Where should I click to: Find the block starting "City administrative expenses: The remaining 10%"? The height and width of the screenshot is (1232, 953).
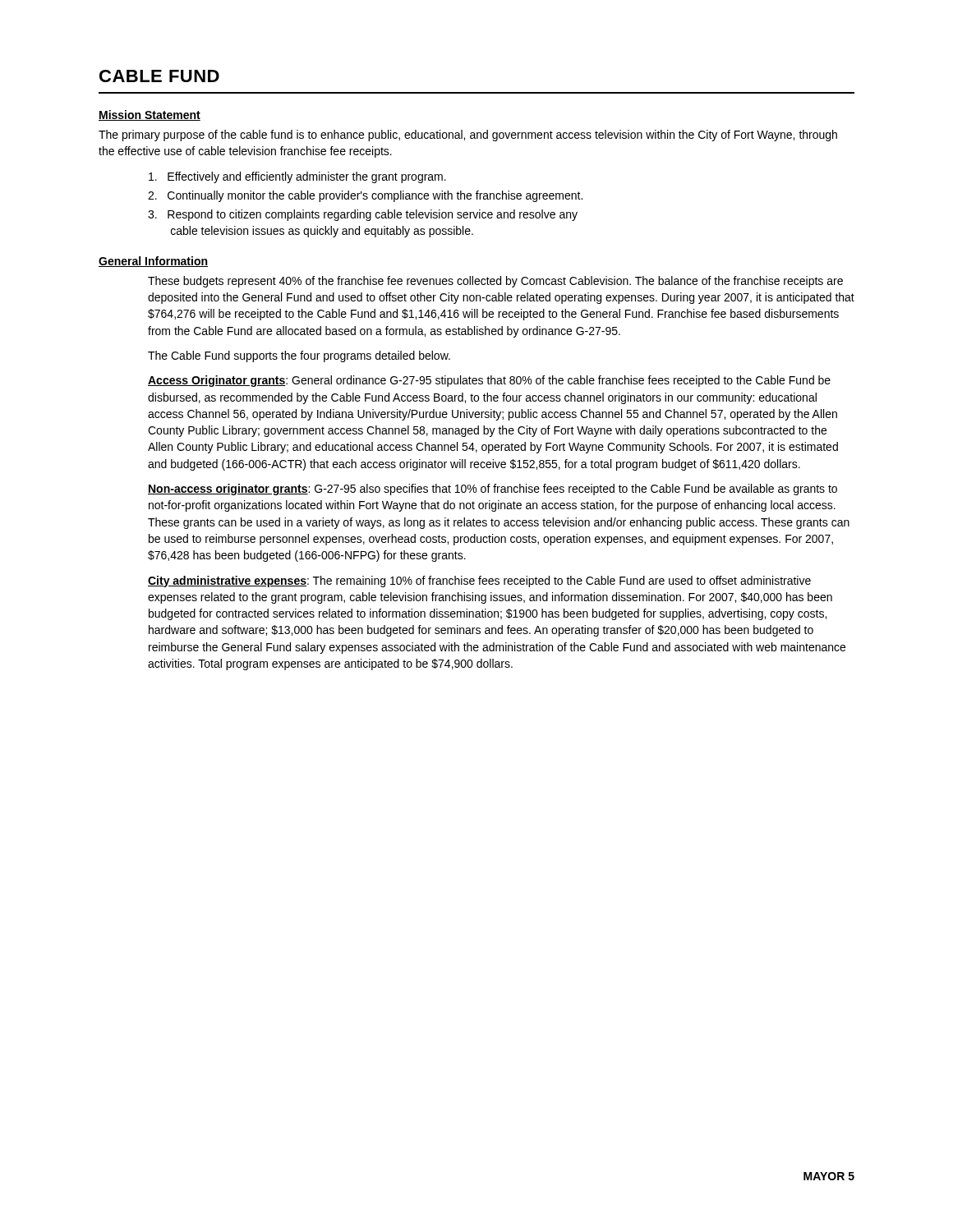click(x=497, y=622)
